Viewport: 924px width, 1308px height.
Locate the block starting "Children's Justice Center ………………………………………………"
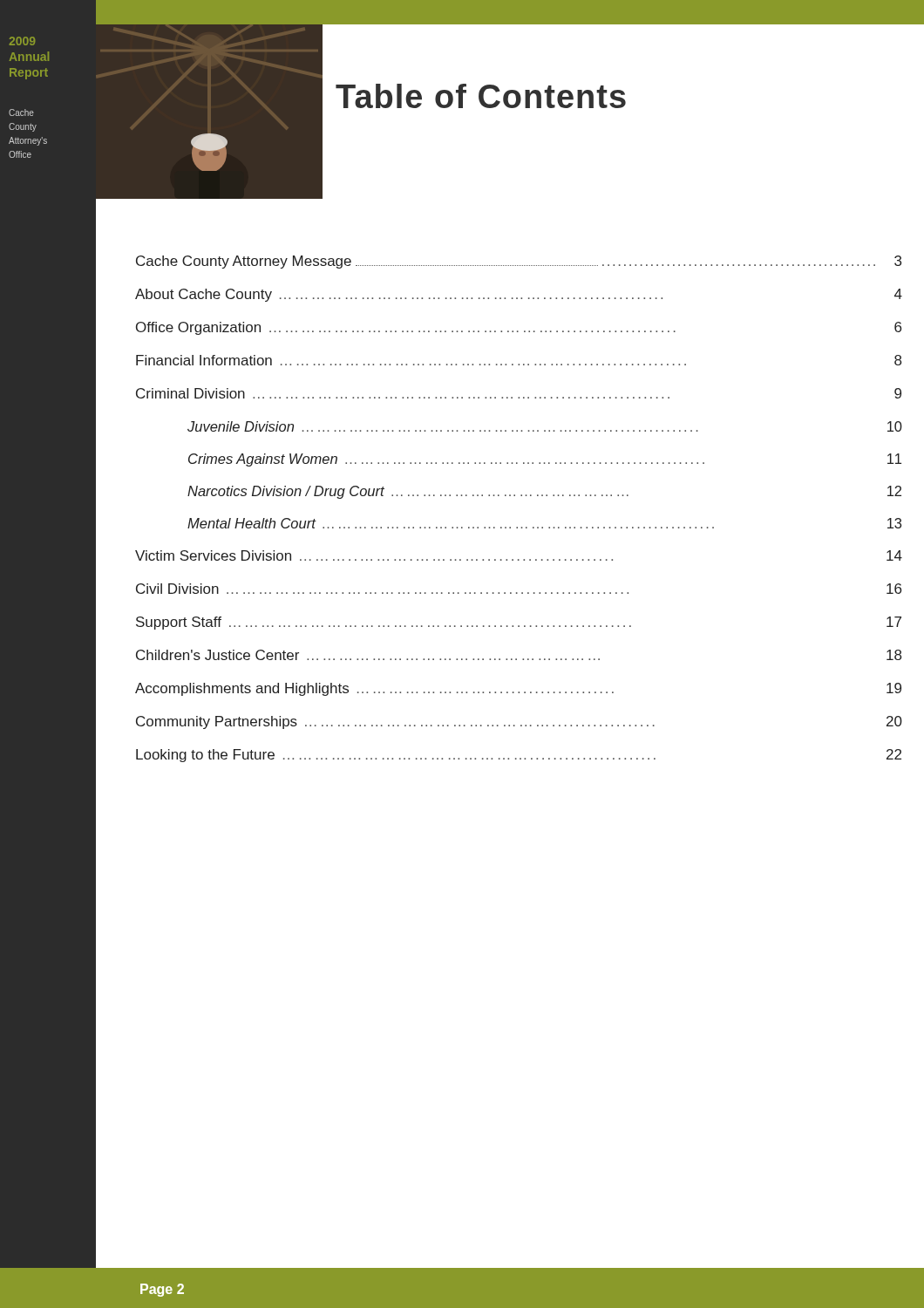click(x=519, y=656)
